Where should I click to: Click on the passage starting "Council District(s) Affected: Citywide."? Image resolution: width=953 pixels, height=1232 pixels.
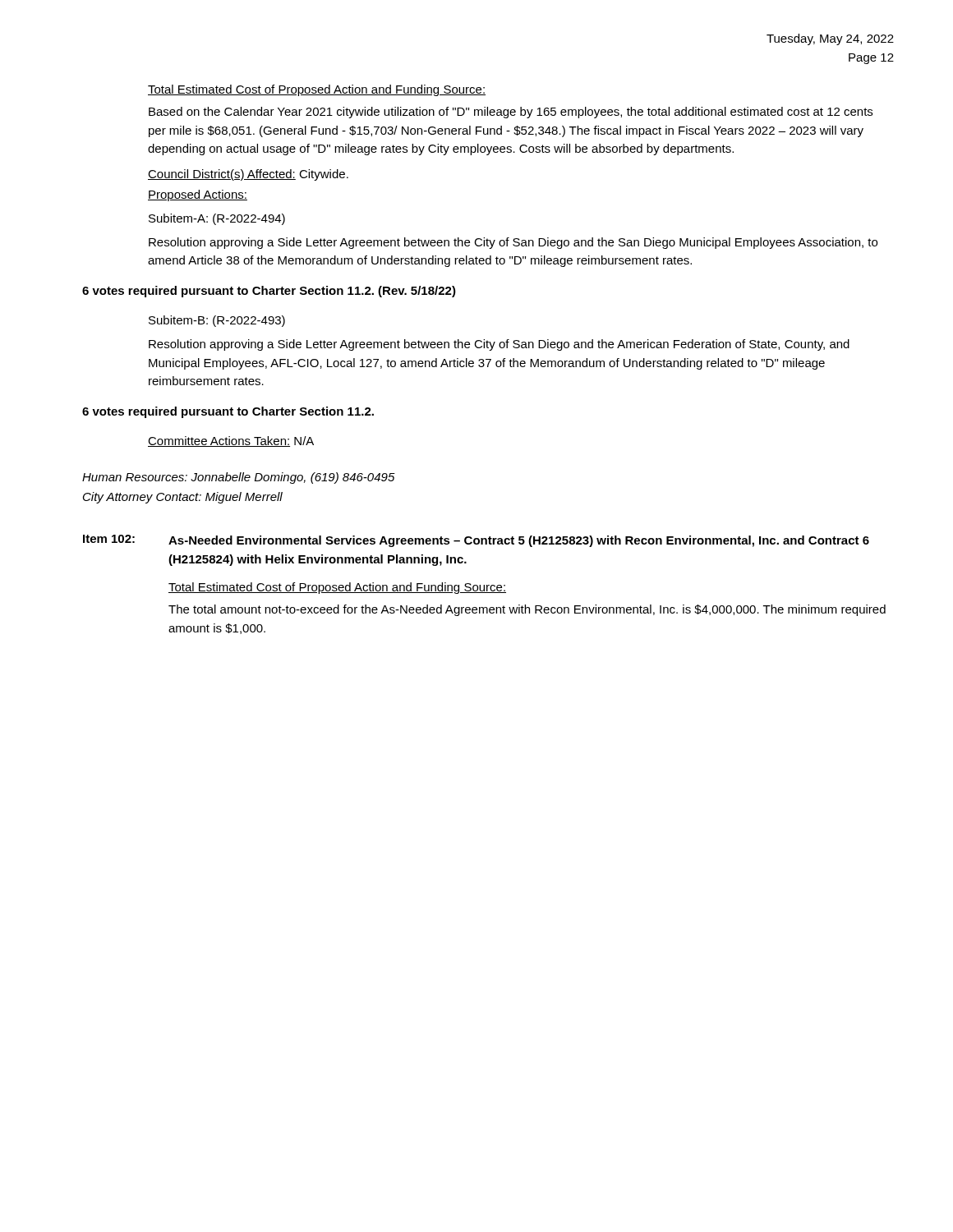(x=248, y=173)
